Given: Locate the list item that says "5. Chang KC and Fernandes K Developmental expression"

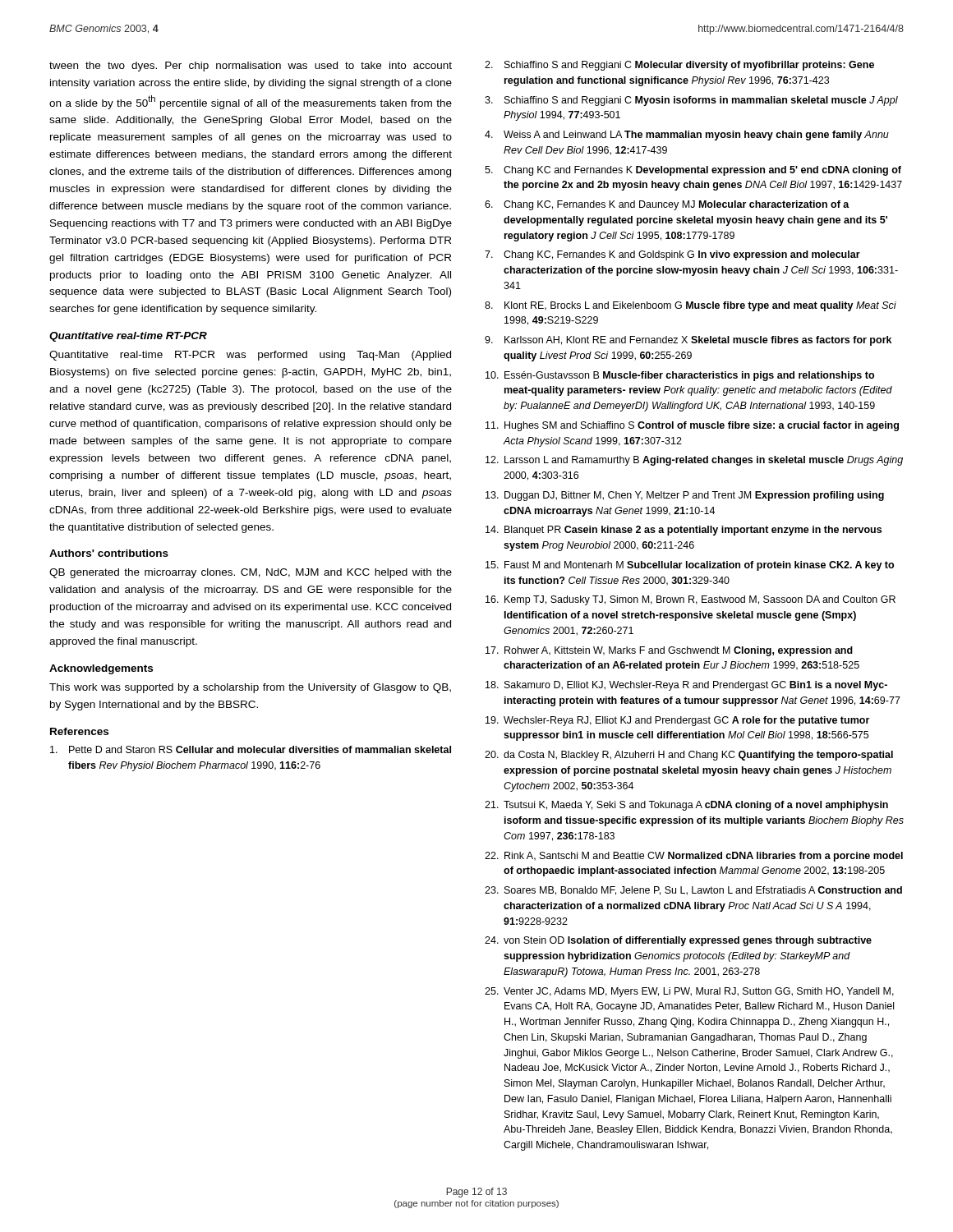Looking at the screenshot, I should [x=694, y=178].
